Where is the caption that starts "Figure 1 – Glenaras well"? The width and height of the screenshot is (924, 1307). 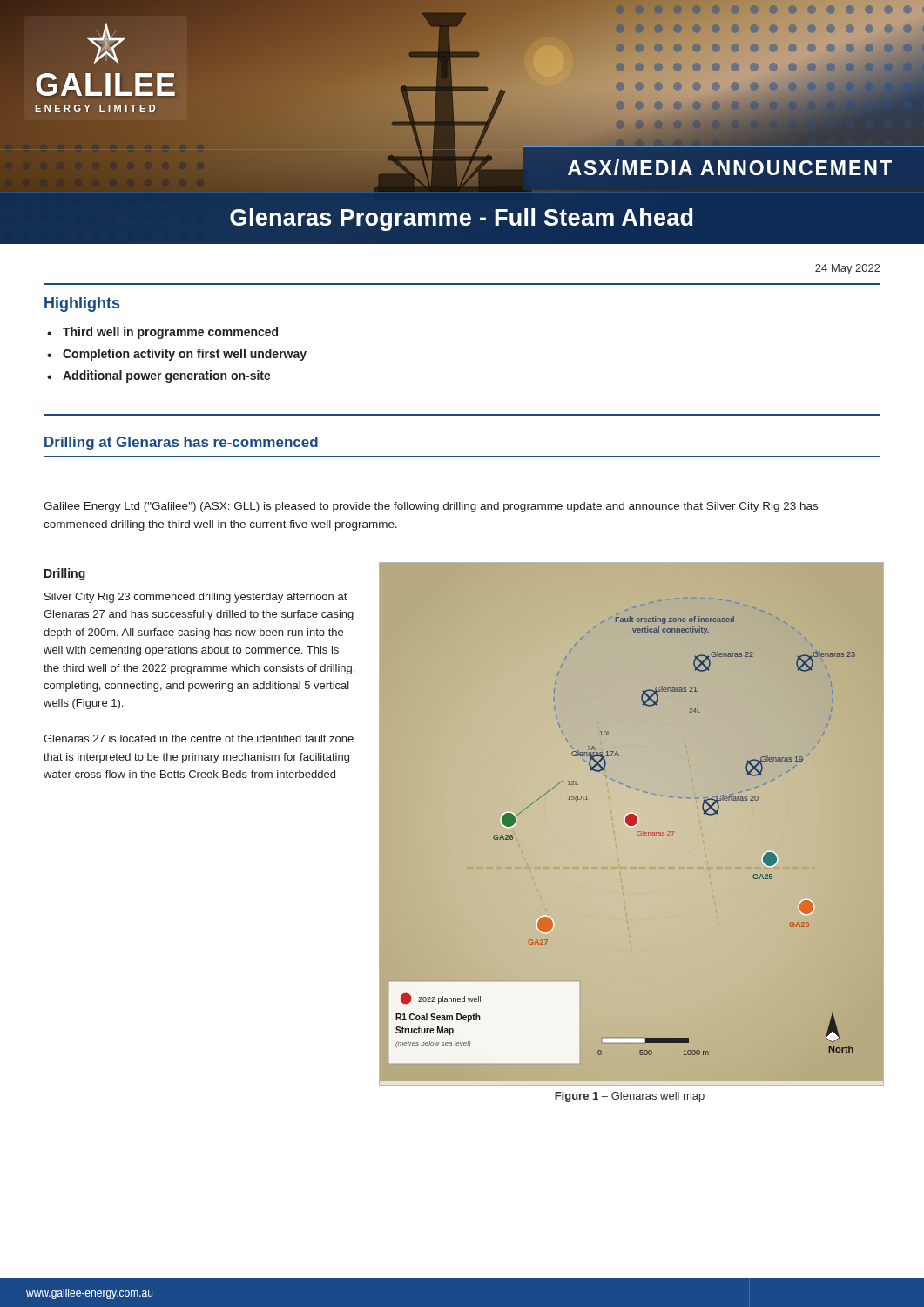click(x=630, y=1096)
